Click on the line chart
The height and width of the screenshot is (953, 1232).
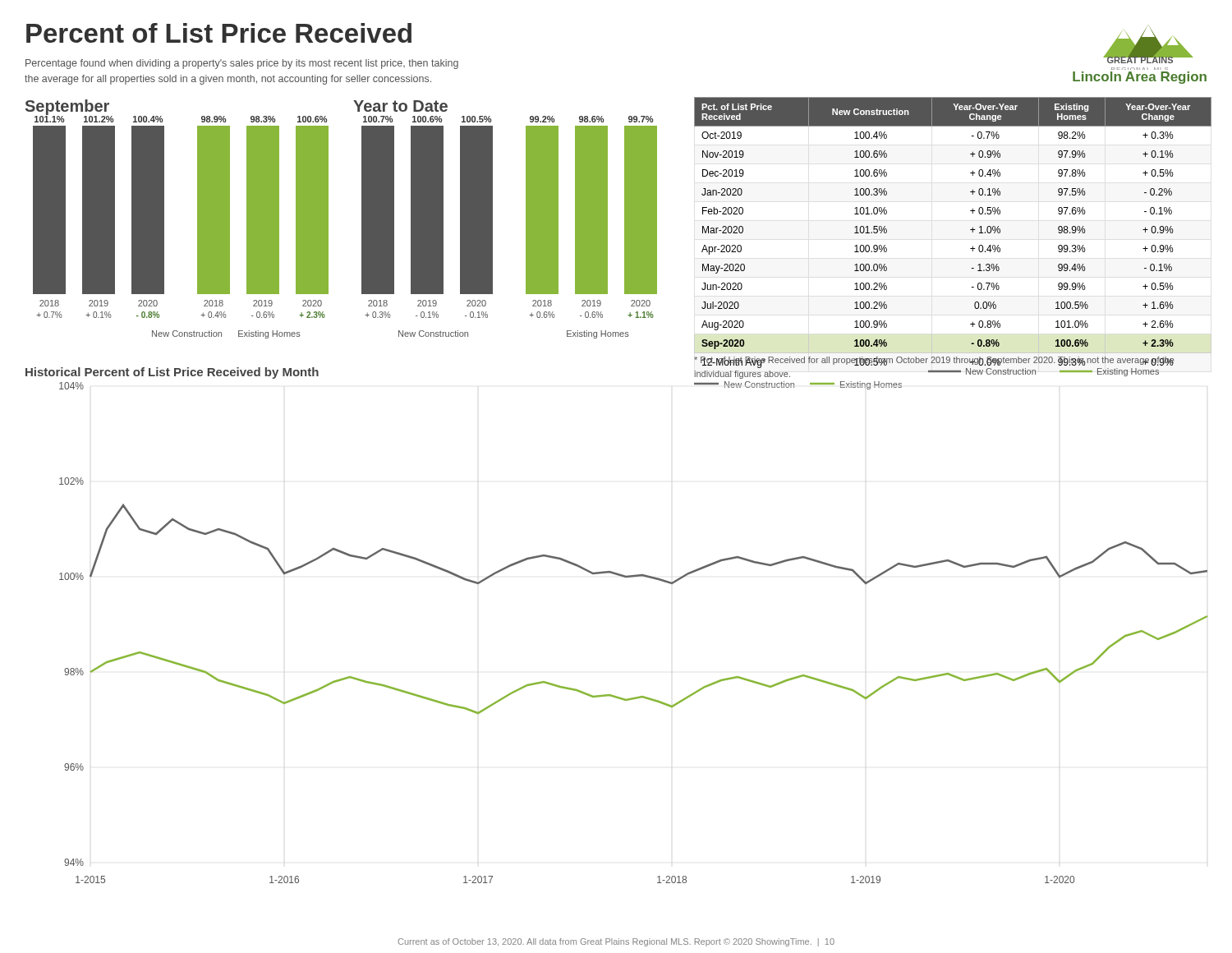point(620,641)
